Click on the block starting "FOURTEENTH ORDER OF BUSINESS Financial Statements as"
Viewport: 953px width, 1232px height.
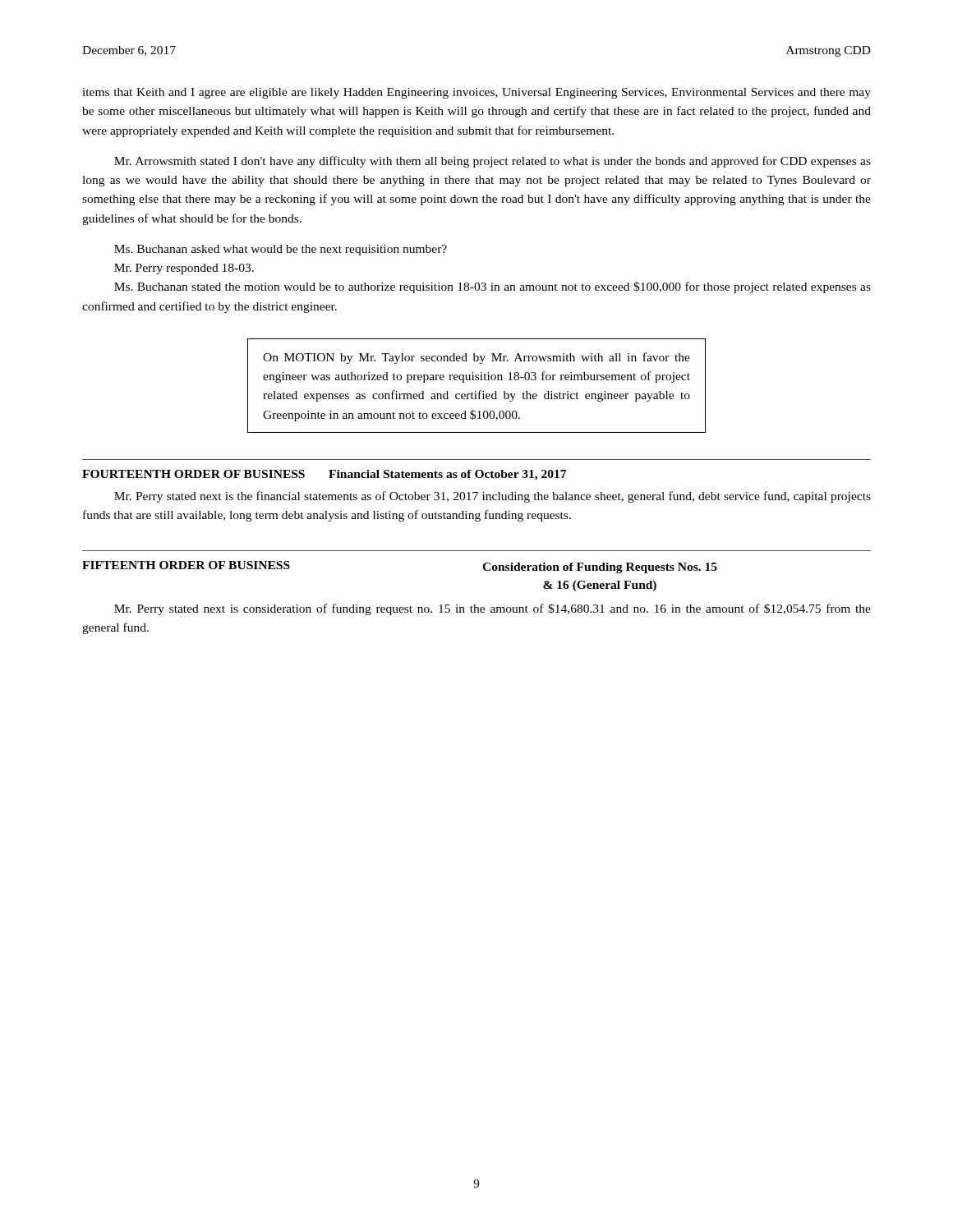pyautogui.click(x=476, y=474)
